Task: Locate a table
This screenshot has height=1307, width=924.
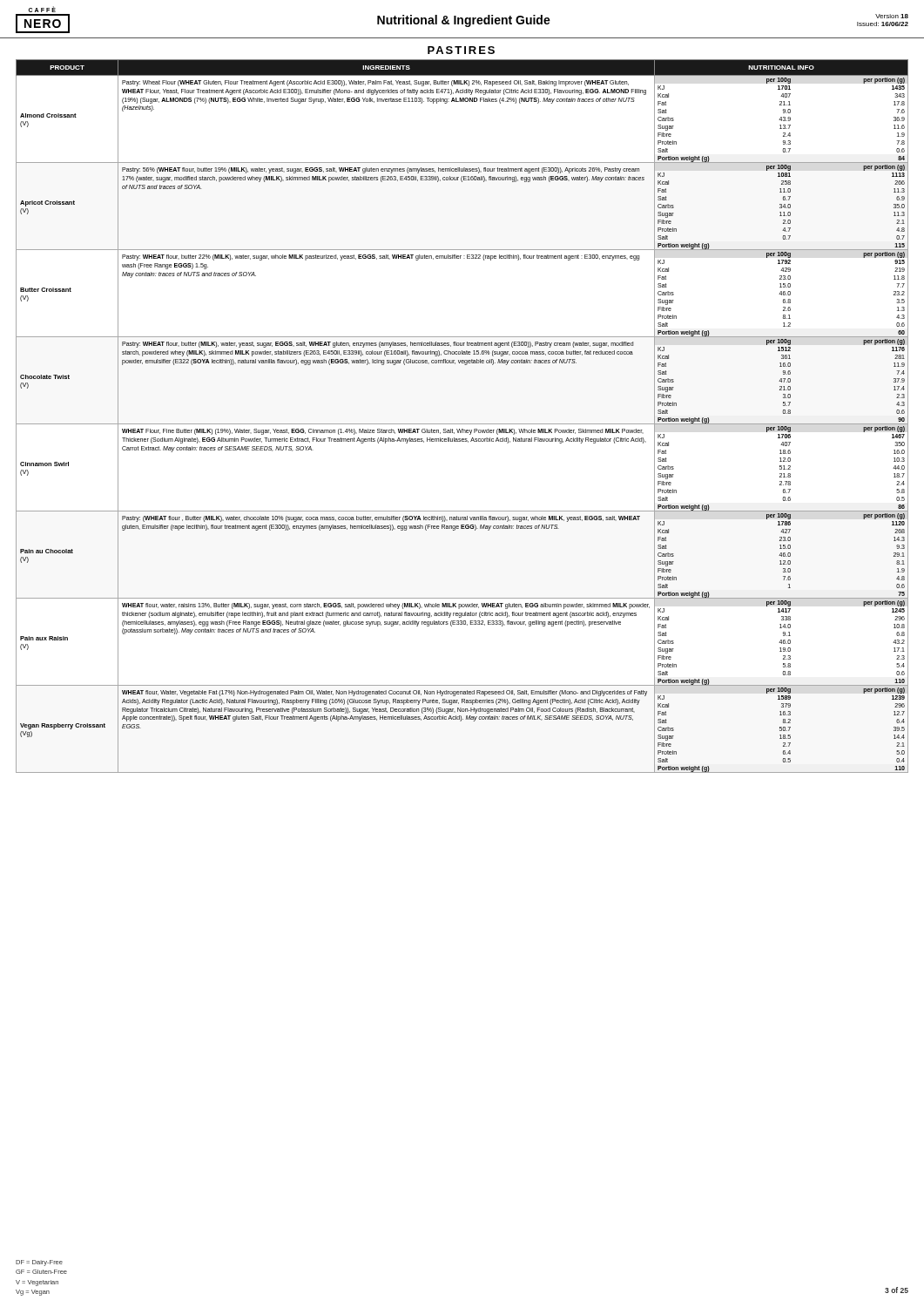Action: point(462,417)
